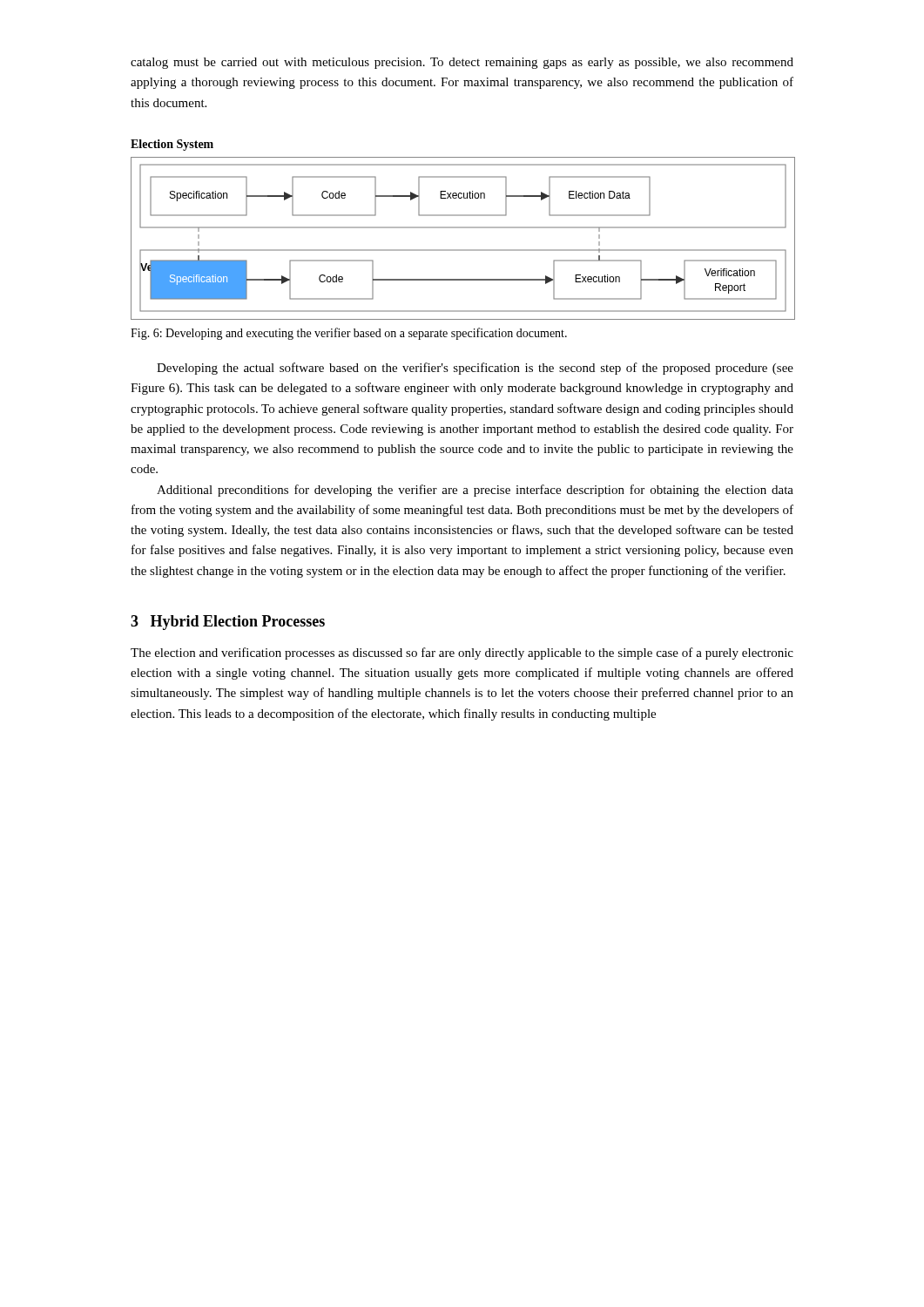The width and height of the screenshot is (924, 1307).
Task: Where is the passage that starts "Developing the actual software based on the verifier's"?
Action: (475, 369)
